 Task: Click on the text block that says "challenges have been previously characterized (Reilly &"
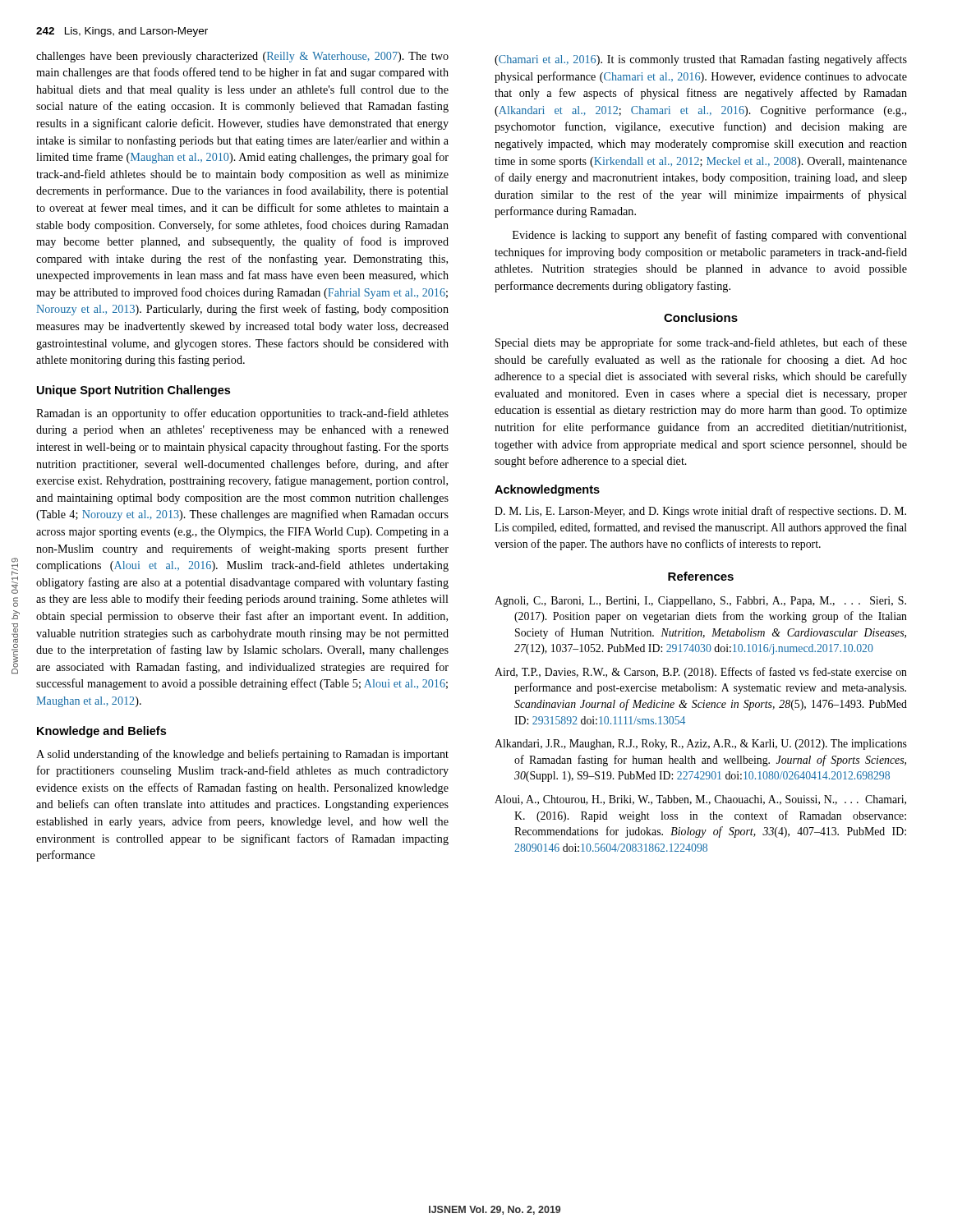[x=242, y=208]
